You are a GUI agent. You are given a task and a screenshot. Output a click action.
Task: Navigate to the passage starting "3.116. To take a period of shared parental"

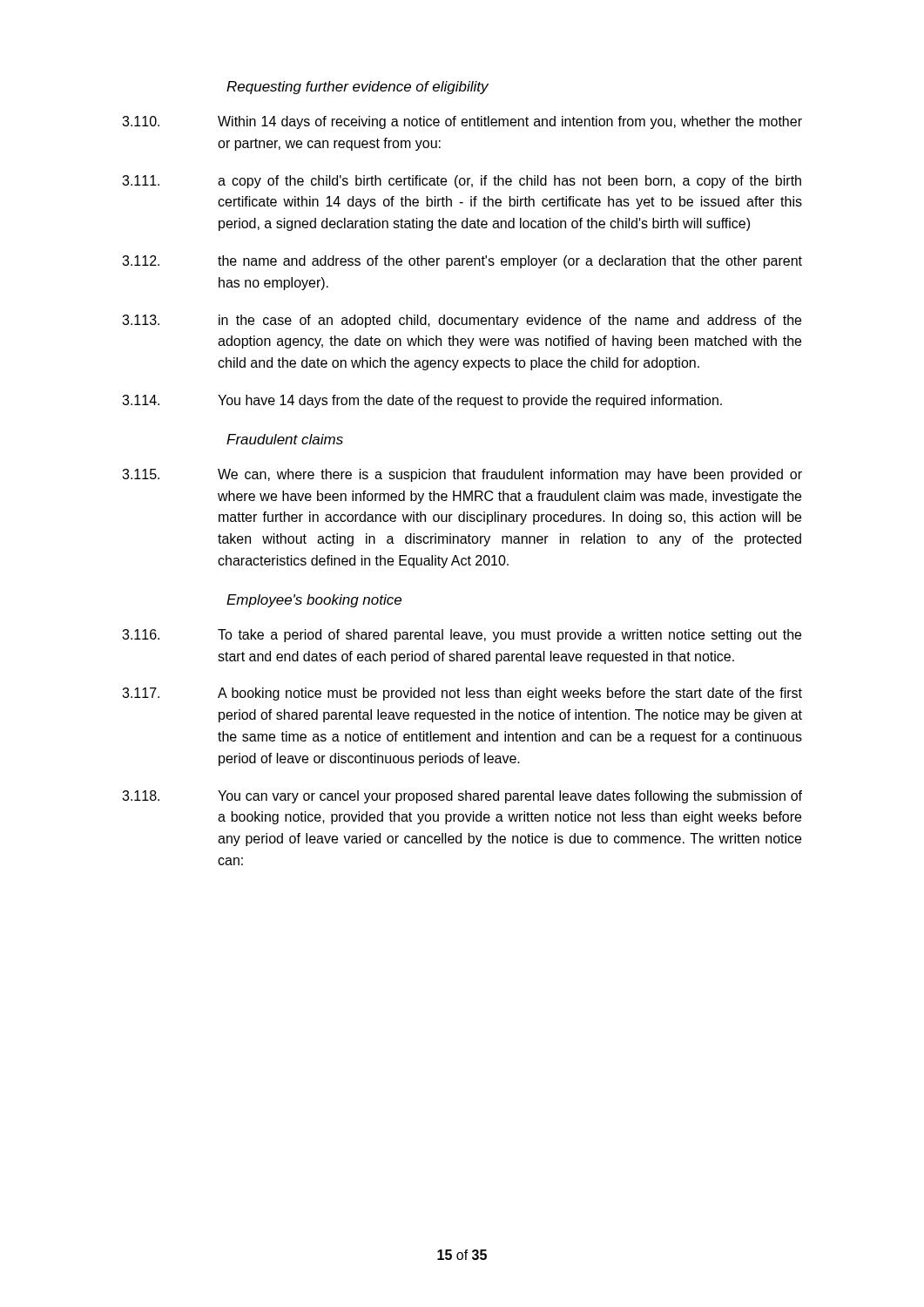462,646
